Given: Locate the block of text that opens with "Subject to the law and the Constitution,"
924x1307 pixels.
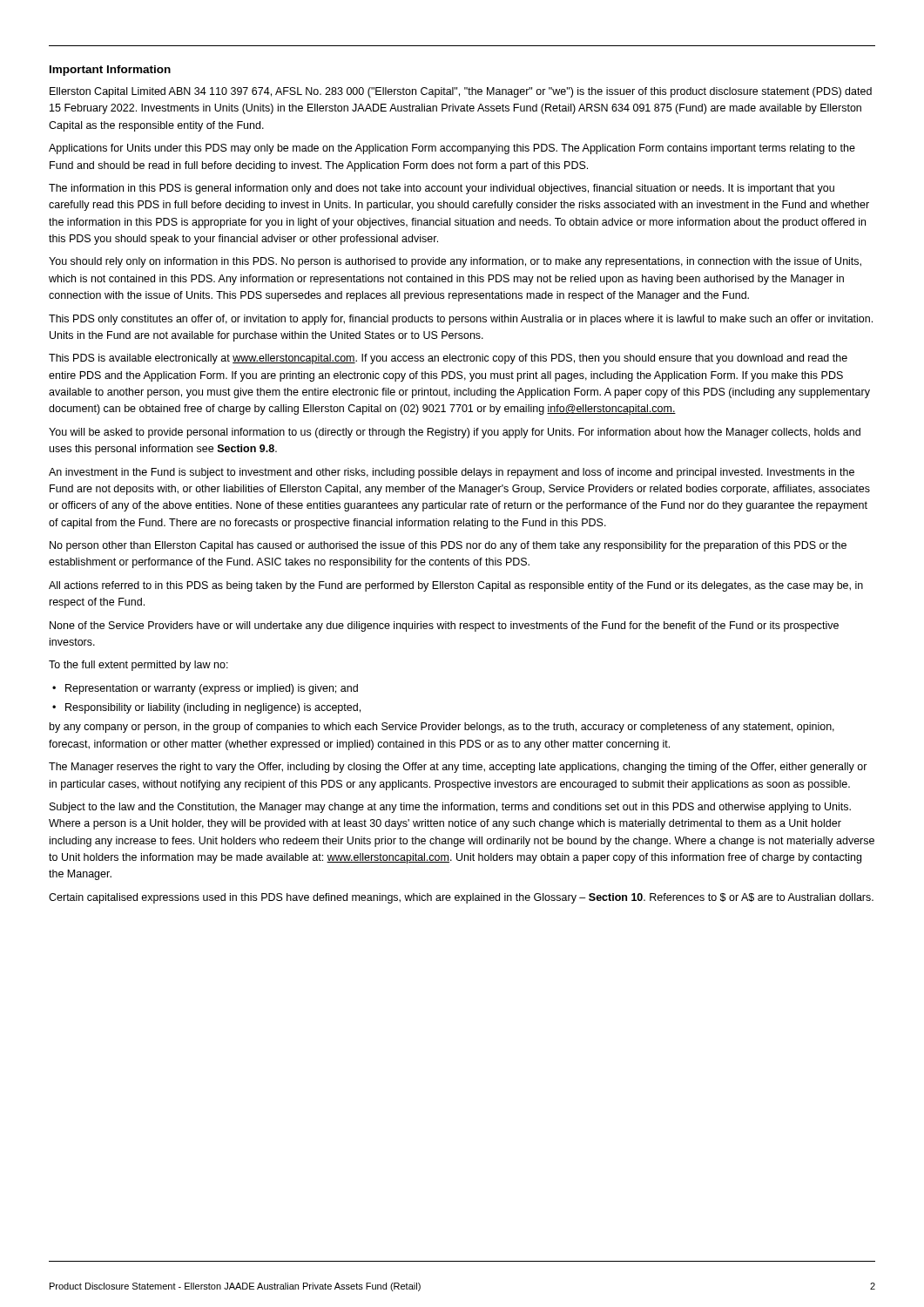Looking at the screenshot, I should 462,841.
